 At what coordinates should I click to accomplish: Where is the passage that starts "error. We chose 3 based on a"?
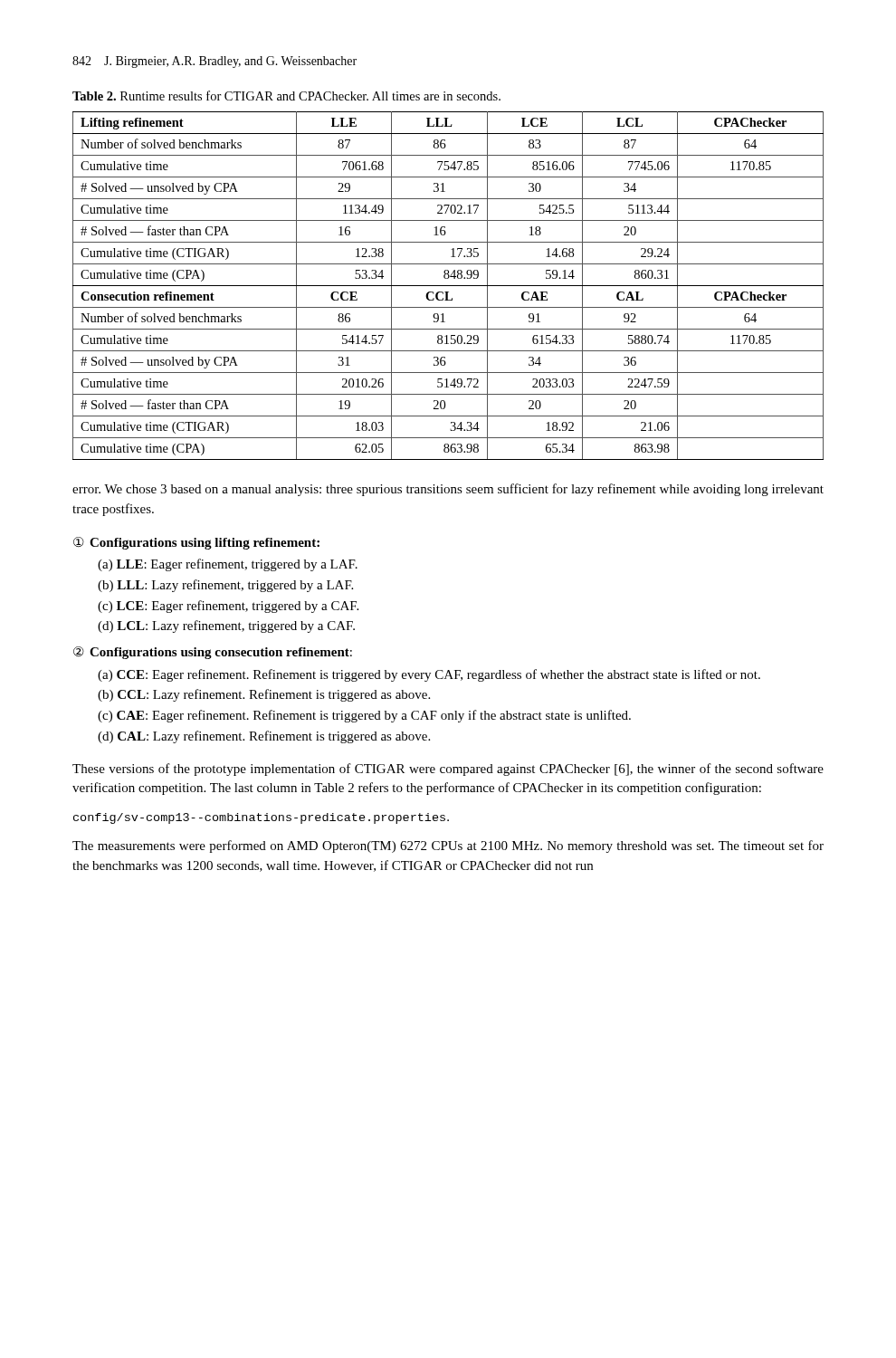pos(448,499)
